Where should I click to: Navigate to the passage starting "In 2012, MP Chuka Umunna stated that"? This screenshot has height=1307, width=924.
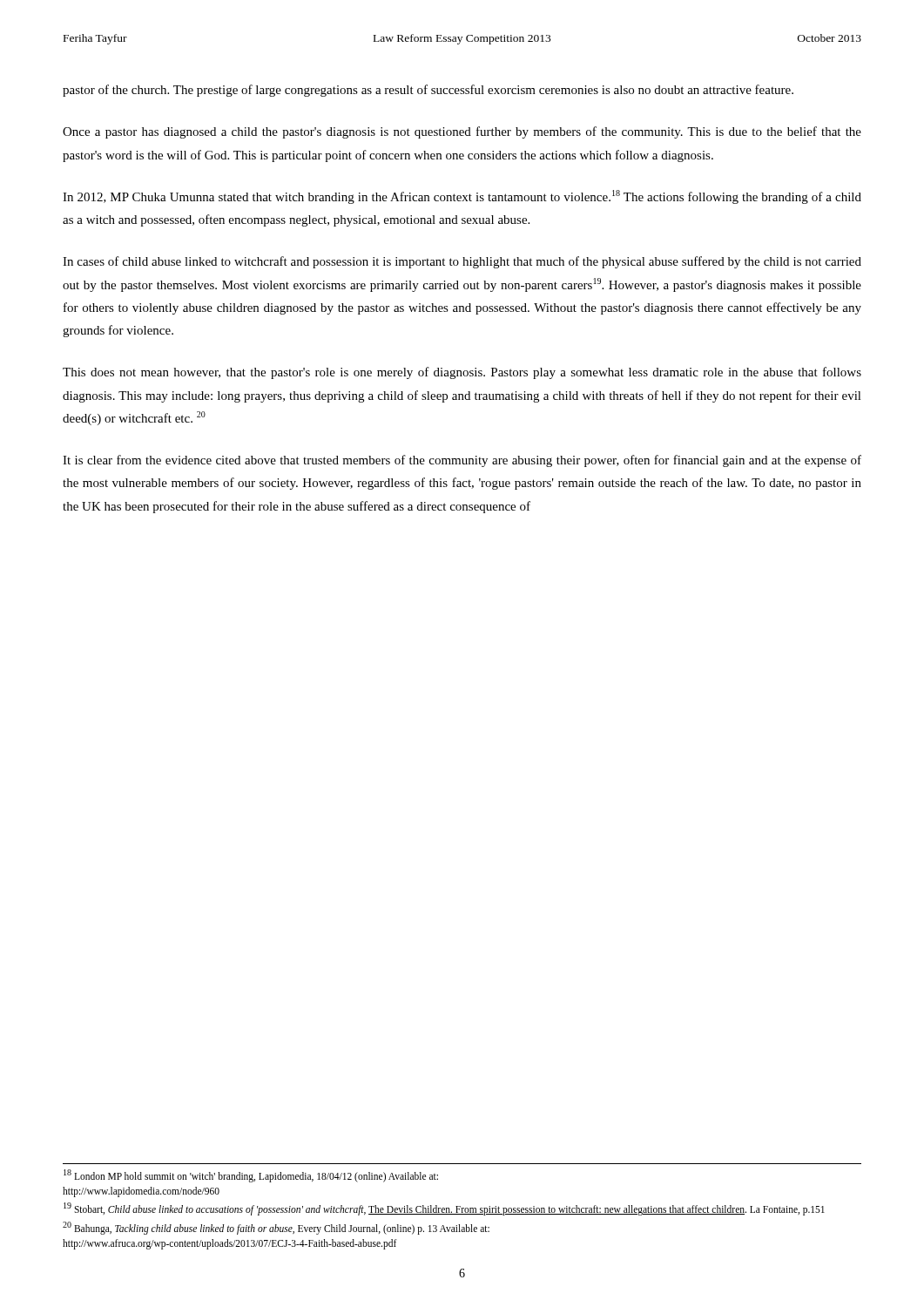coord(462,207)
